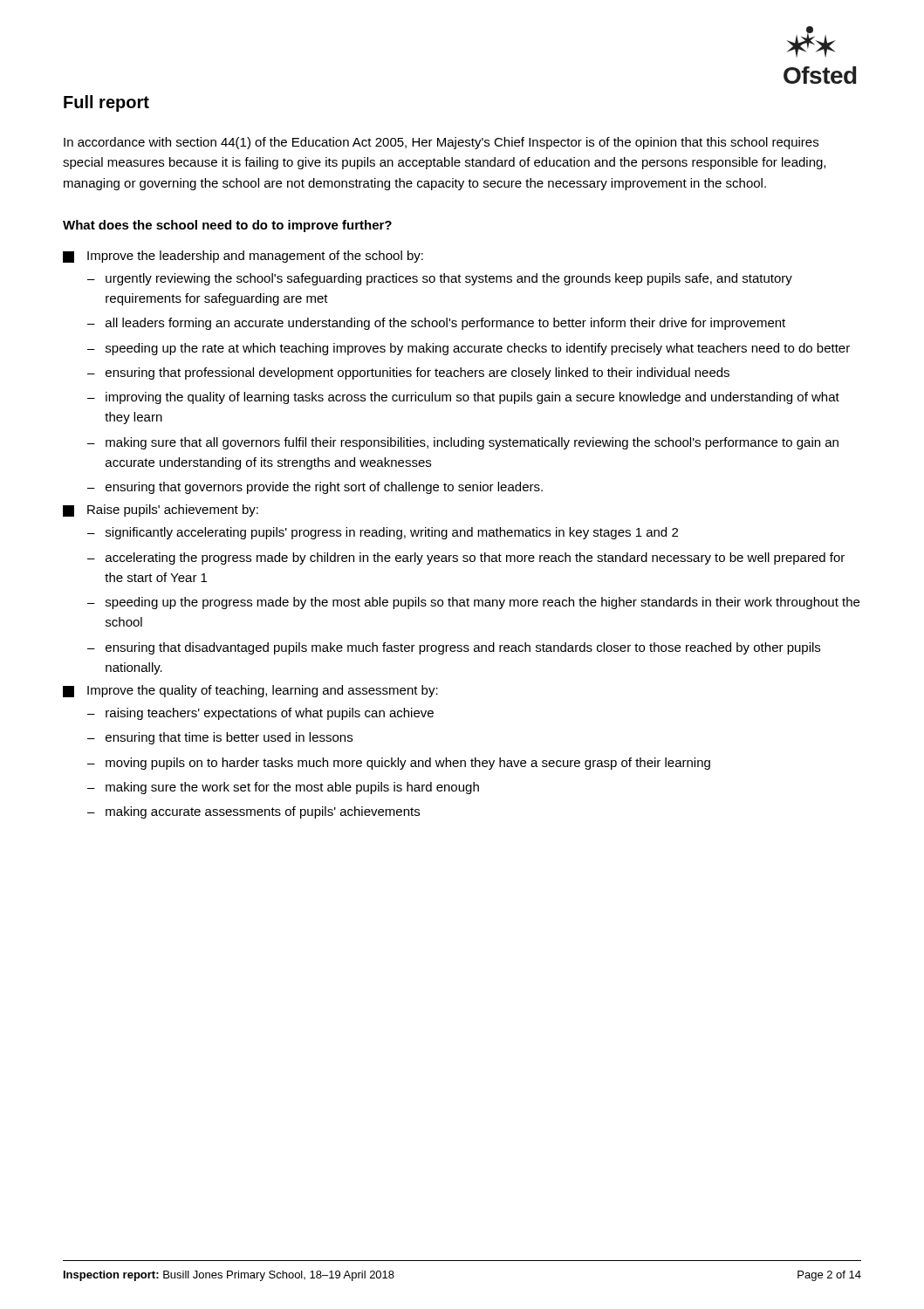924x1309 pixels.
Task: Find the block on this page that starts "– making accurate"
Action: click(x=253, y=812)
